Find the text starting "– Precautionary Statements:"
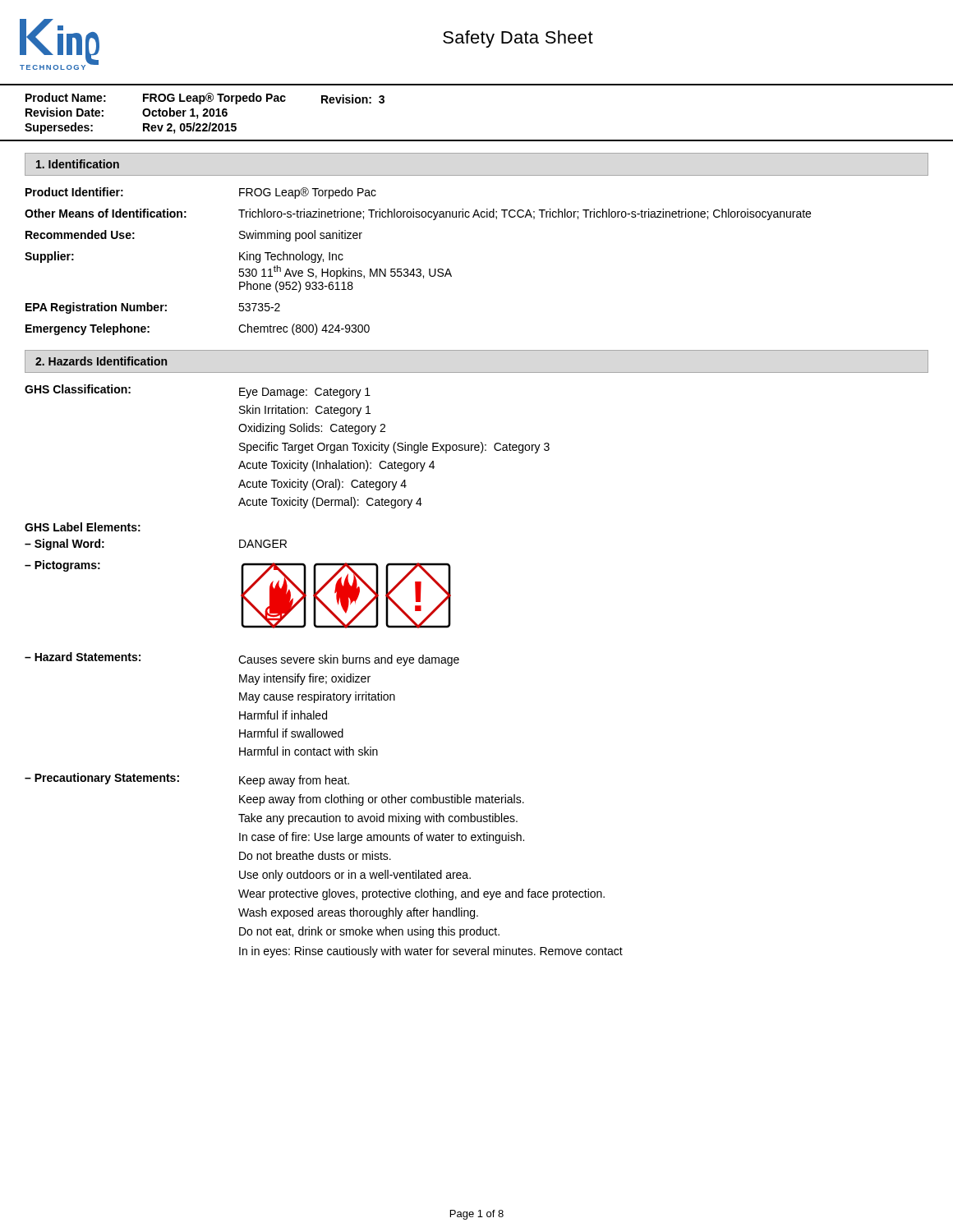This screenshot has width=953, height=1232. [324, 866]
